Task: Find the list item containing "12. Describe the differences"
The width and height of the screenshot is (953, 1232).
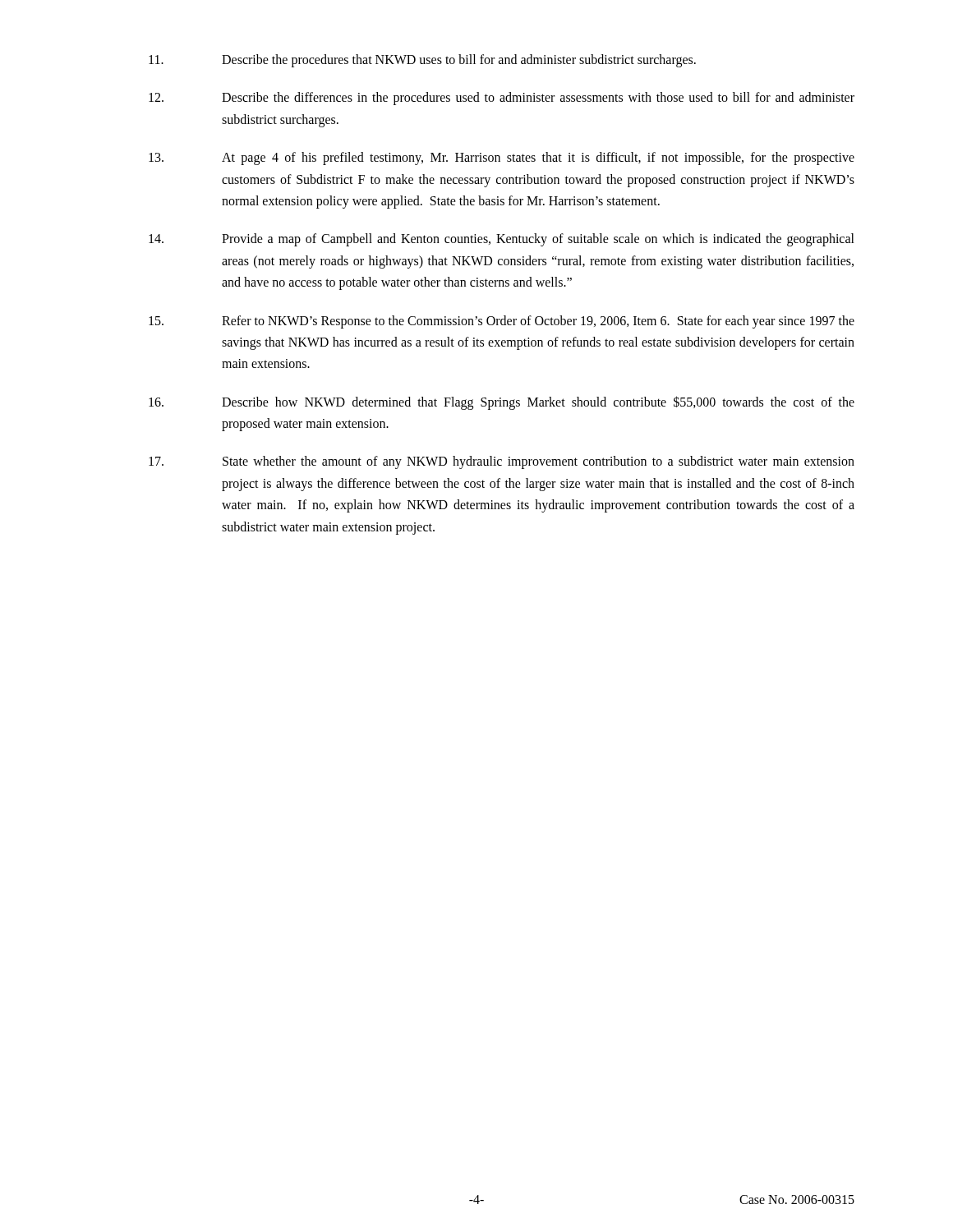Action: [476, 109]
